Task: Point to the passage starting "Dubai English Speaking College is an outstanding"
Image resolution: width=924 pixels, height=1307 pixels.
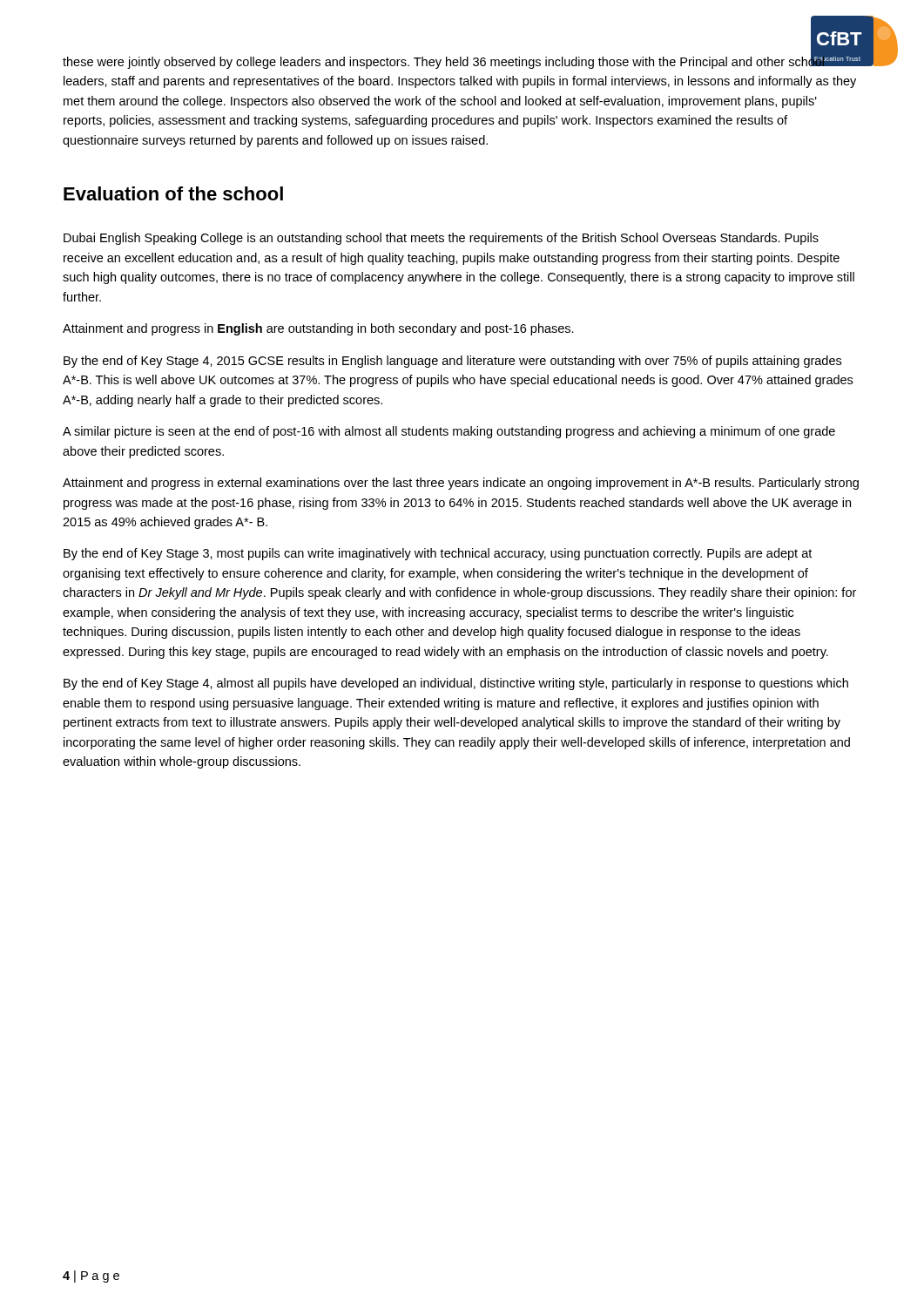Action: coord(459,268)
